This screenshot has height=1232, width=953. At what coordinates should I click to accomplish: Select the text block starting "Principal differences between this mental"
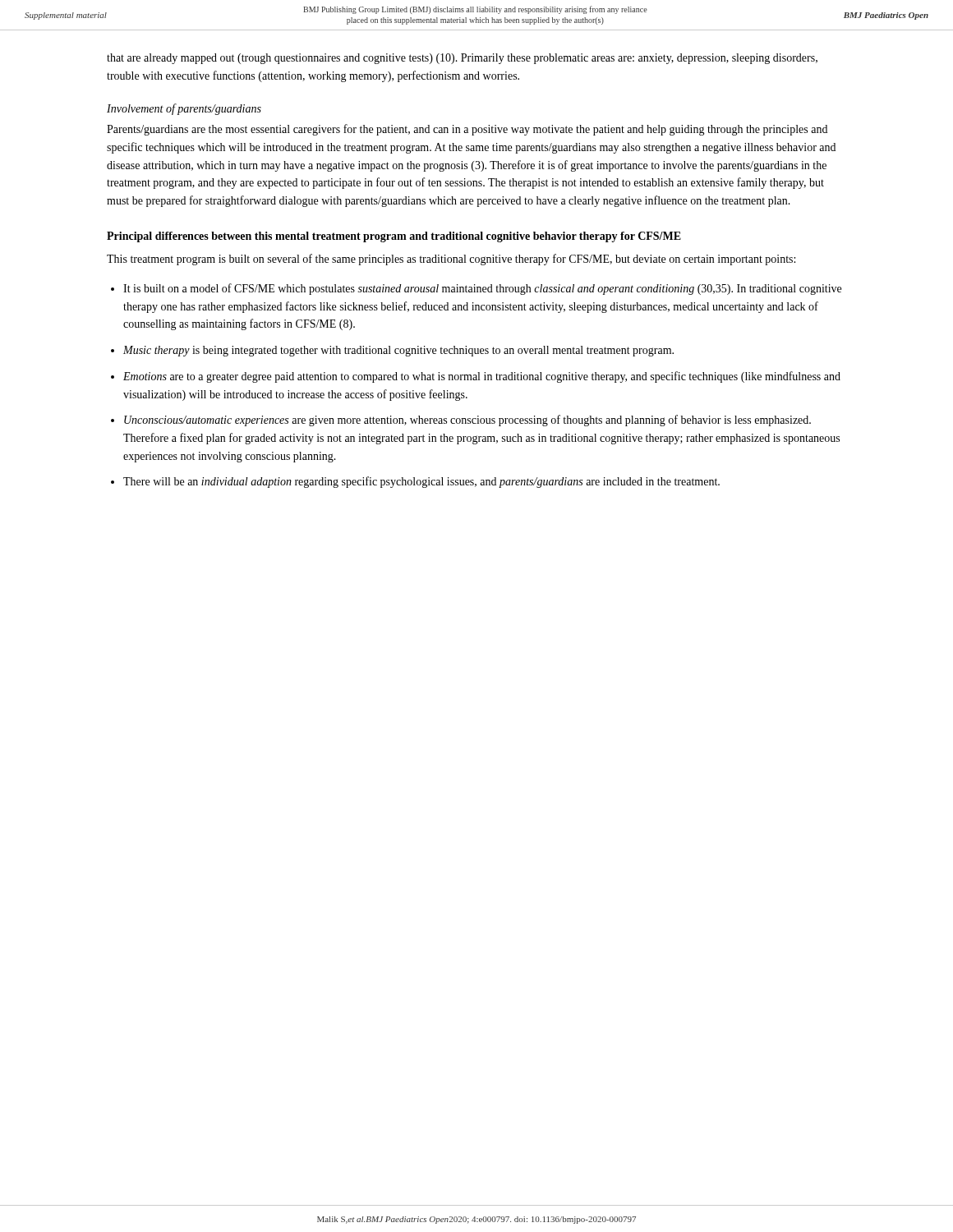coord(394,236)
